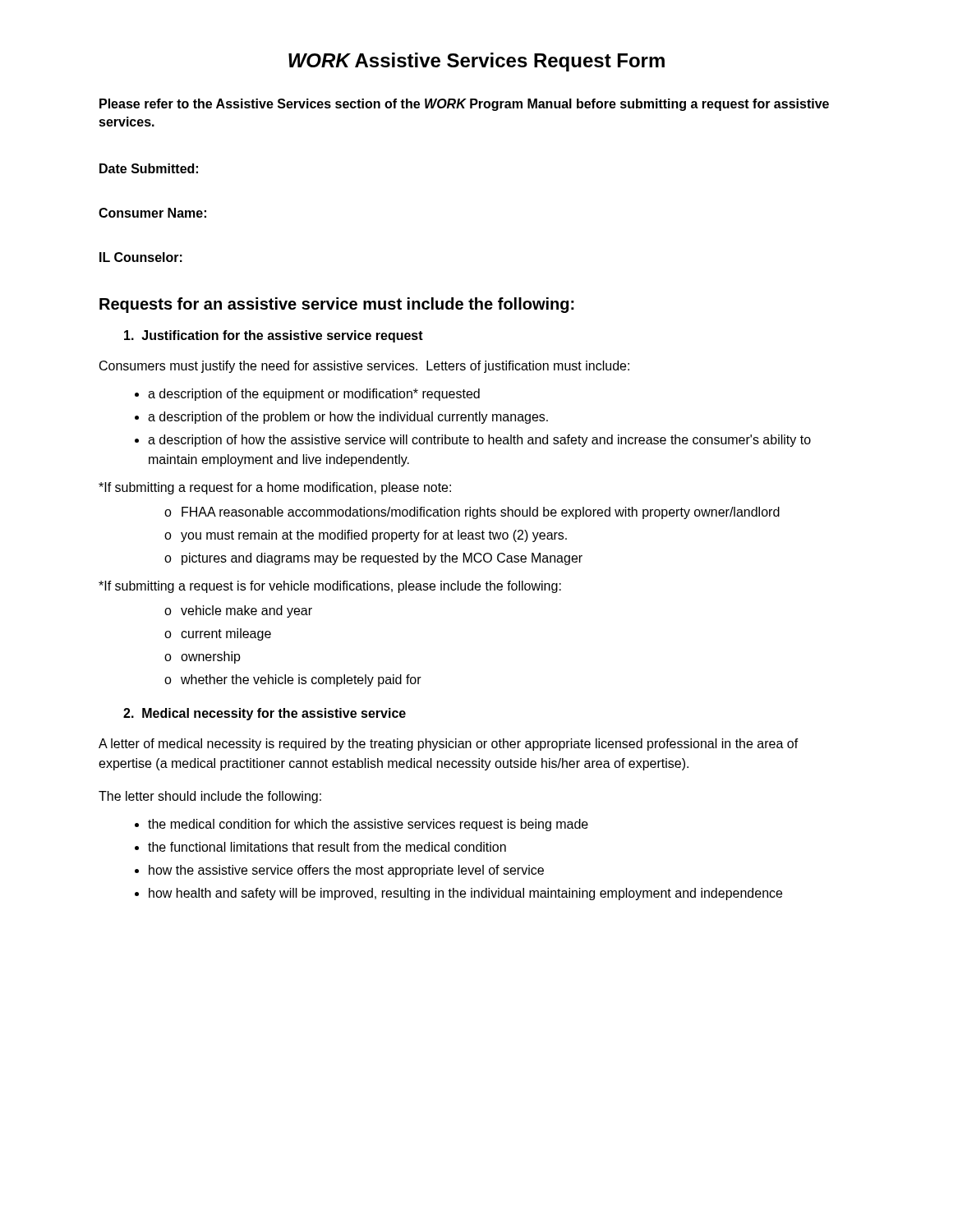Locate the passage starting "WORK Assistive Services Request Form"
This screenshot has height=1232, width=953.
click(x=476, y=61)
